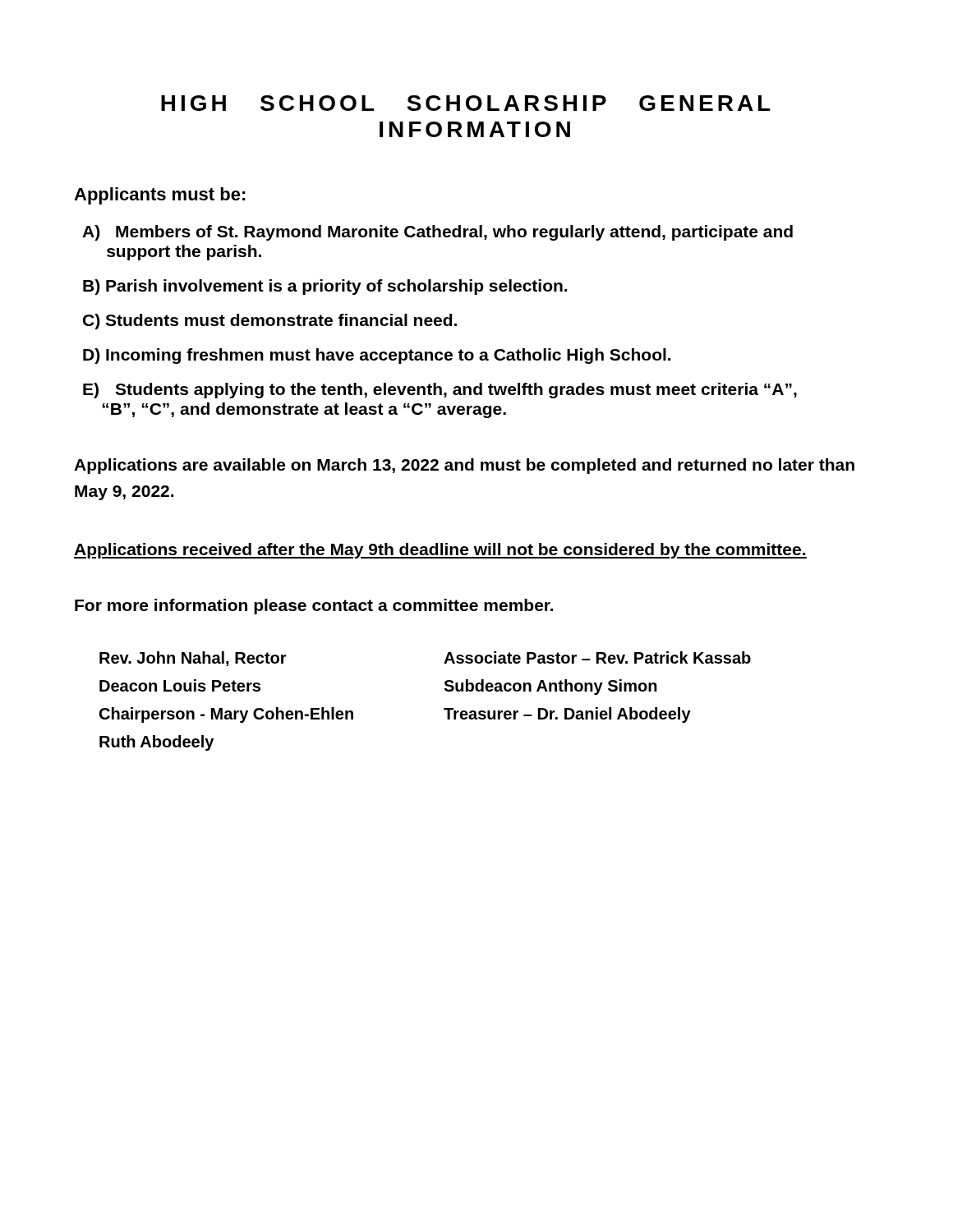This screenshot has height=1232, width=953.
Task: Locate the element starting "A)Members of St. Raymond Maronite Cathedral, who"
Action: [x=438, y=241]
